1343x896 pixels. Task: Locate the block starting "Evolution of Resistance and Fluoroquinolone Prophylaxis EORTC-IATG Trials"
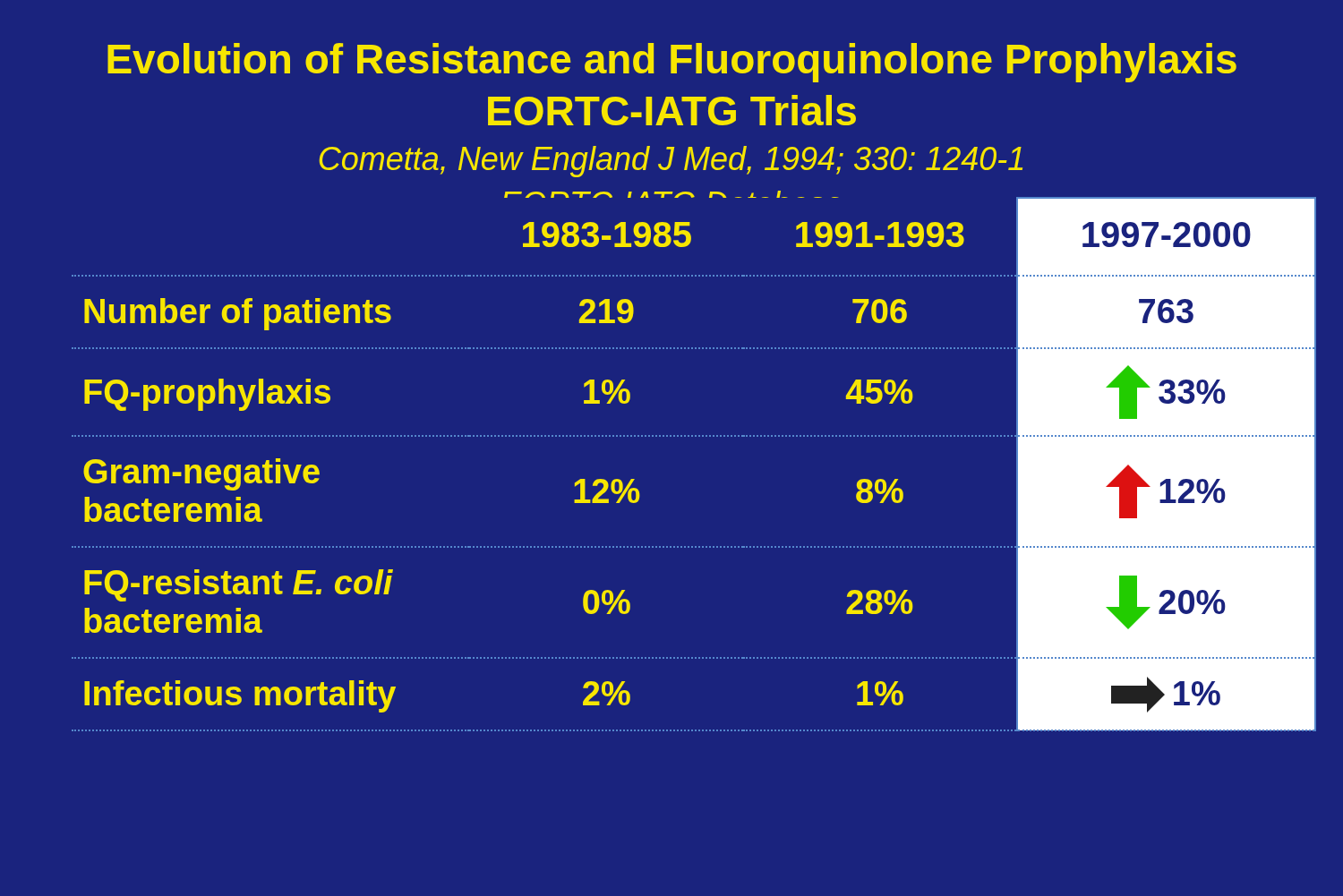coord(672,131)
